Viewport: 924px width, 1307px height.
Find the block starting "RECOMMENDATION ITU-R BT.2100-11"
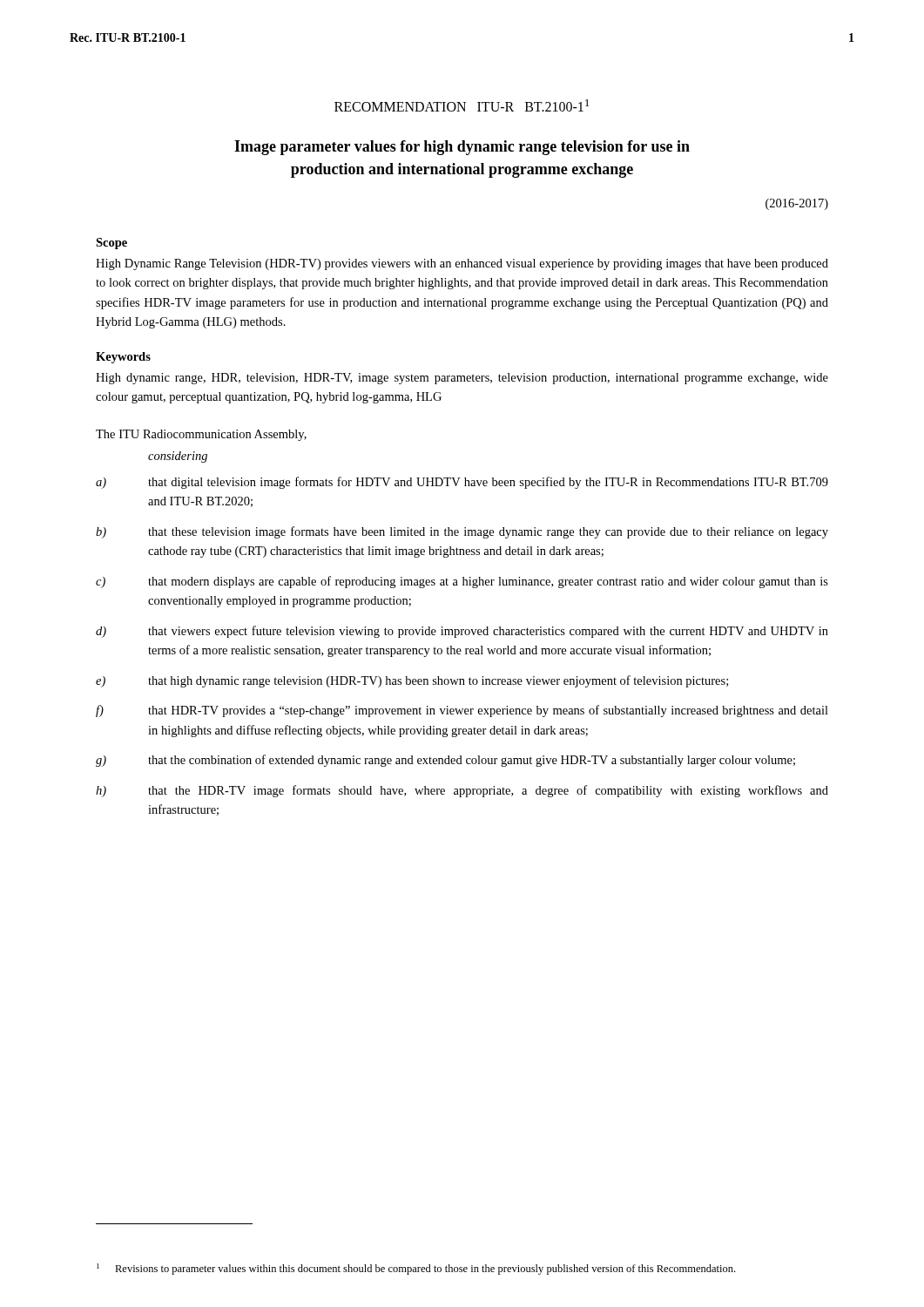[462, 105]
